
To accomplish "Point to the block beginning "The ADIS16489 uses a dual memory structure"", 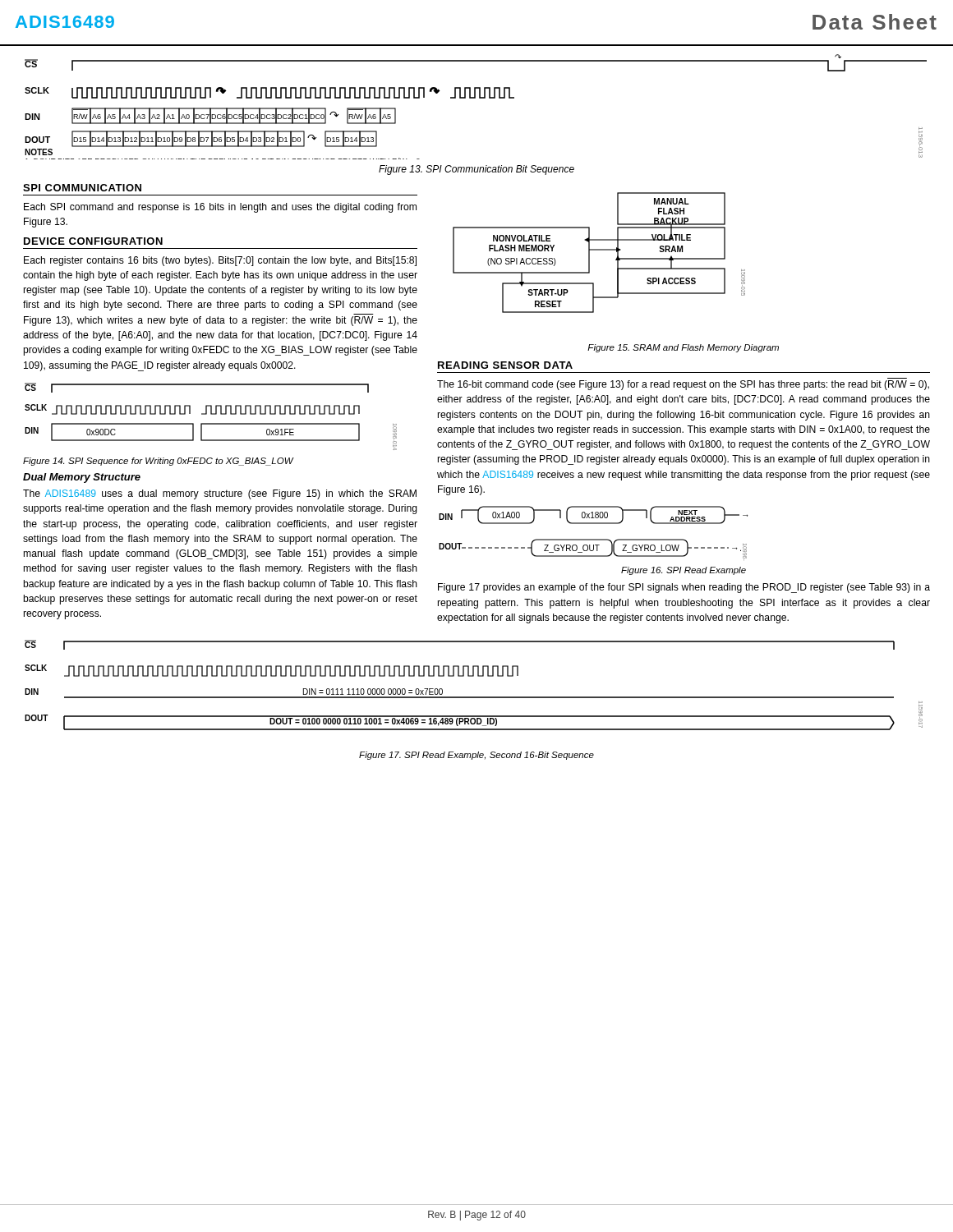I will click(x=220, y=554).
